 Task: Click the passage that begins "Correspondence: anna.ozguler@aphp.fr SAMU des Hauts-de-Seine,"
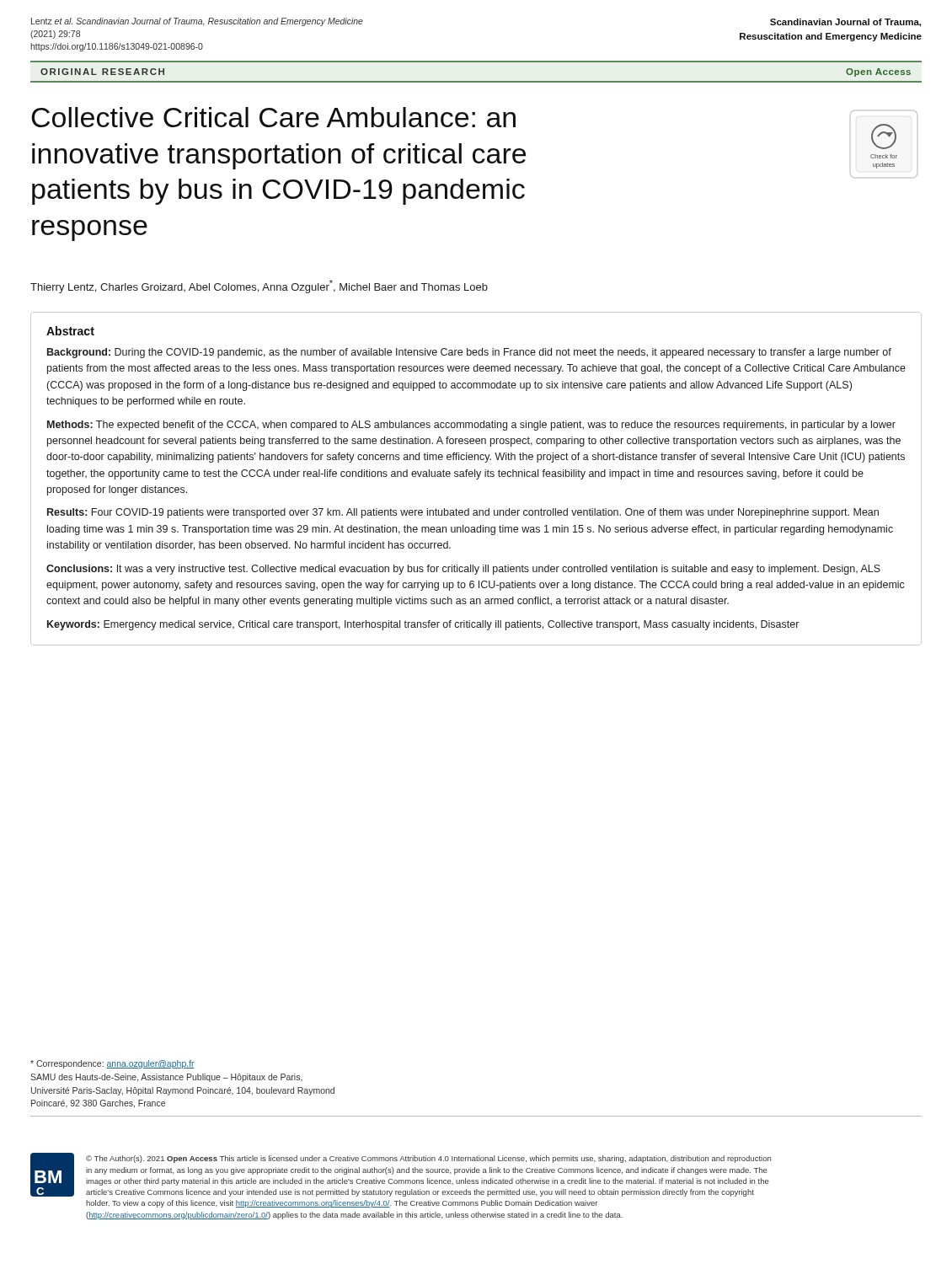(183, 1083)
